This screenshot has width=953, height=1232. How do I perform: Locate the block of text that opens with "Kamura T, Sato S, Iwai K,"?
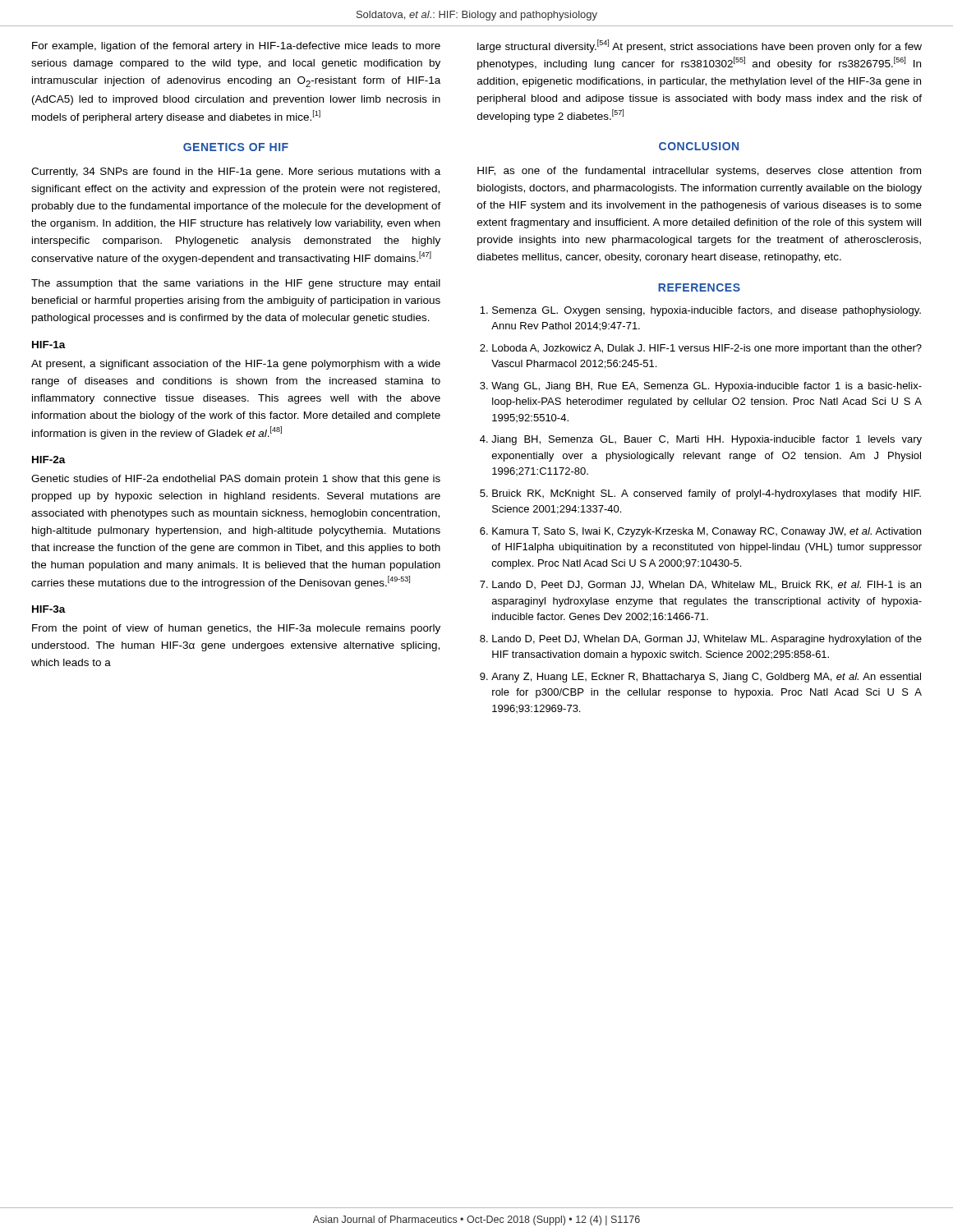coord(707,547)
